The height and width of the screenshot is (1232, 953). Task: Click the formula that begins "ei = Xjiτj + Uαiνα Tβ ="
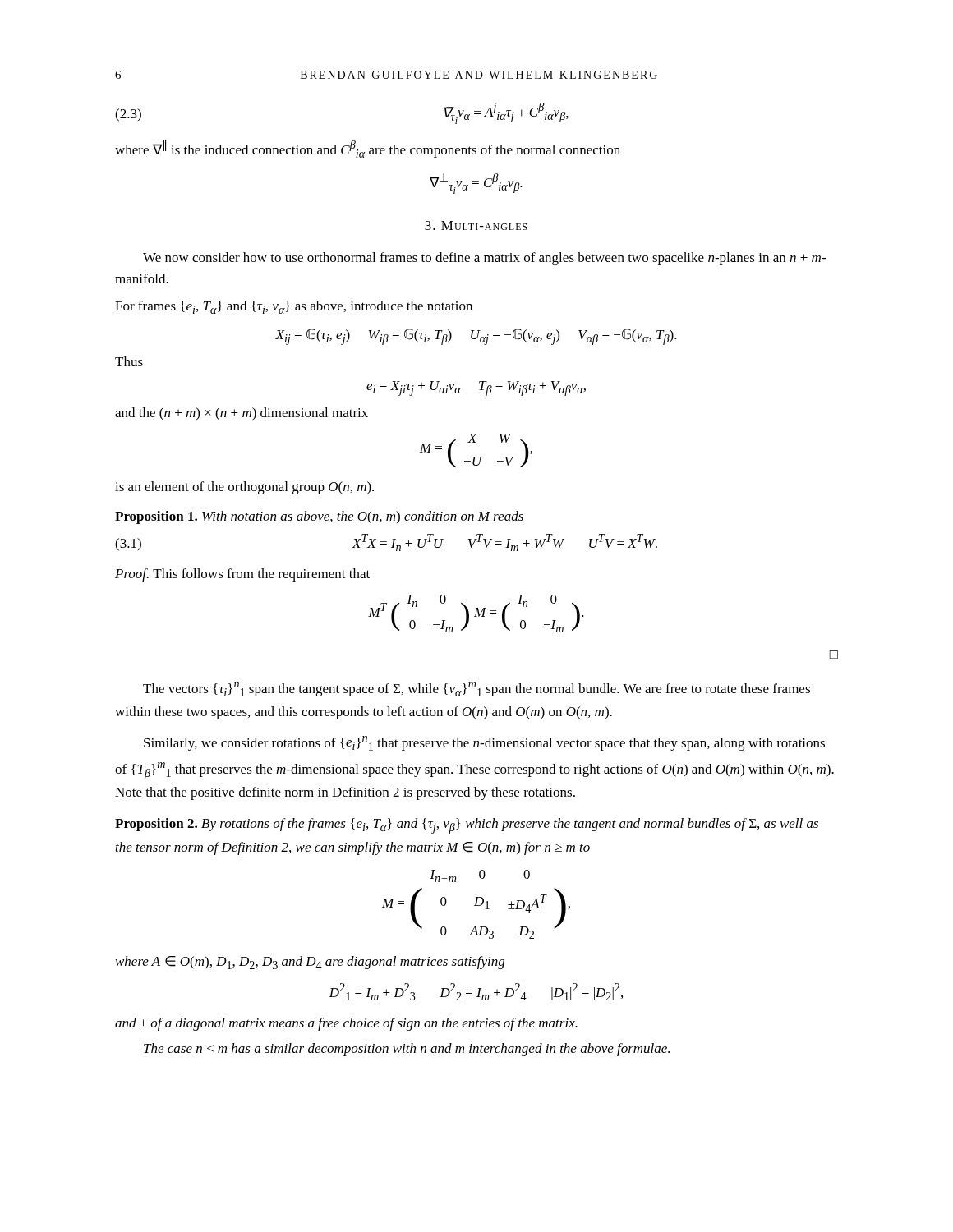476,387
